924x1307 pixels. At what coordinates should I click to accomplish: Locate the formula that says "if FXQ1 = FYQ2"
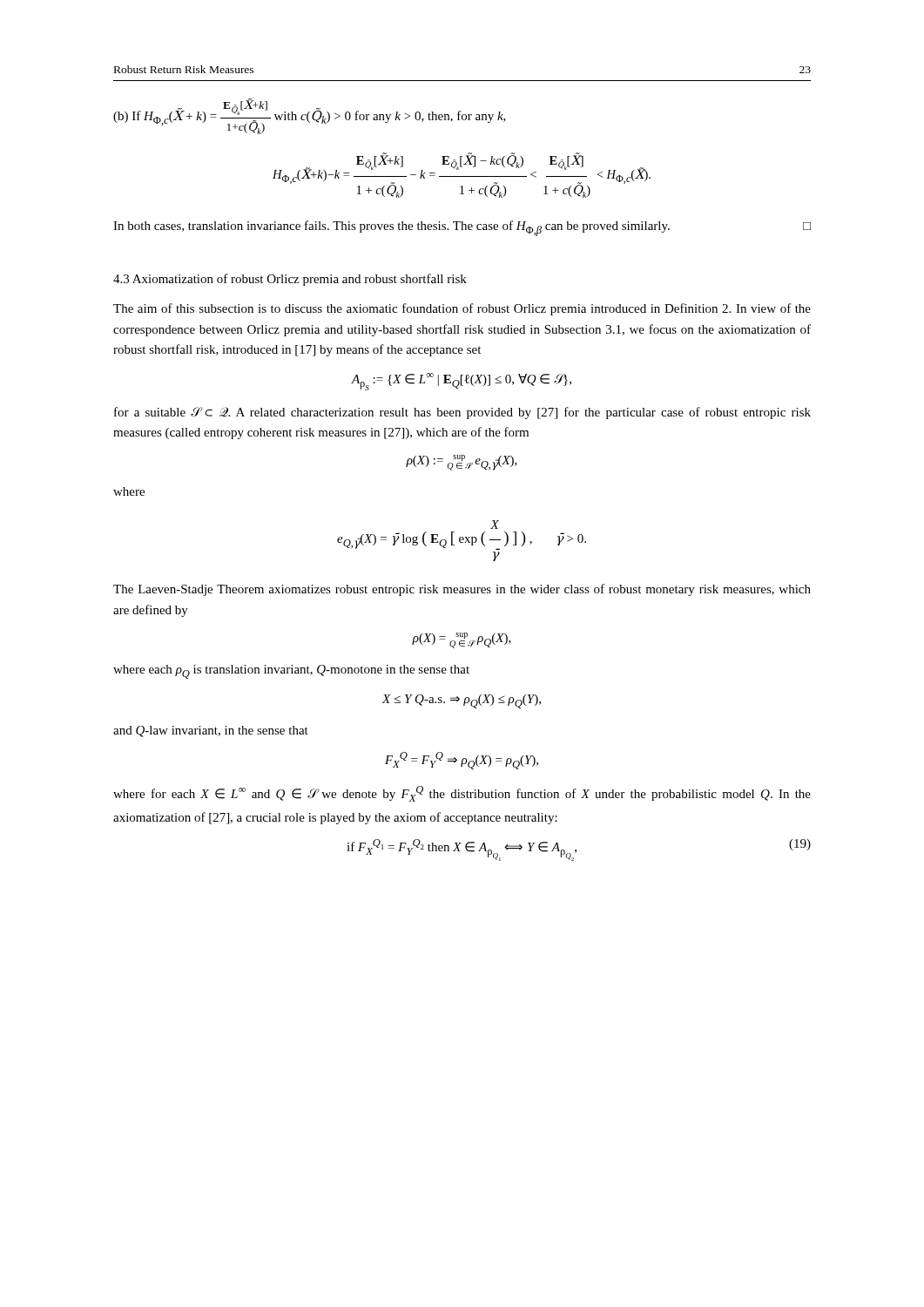pyautogui.click(x=579, y=849)
